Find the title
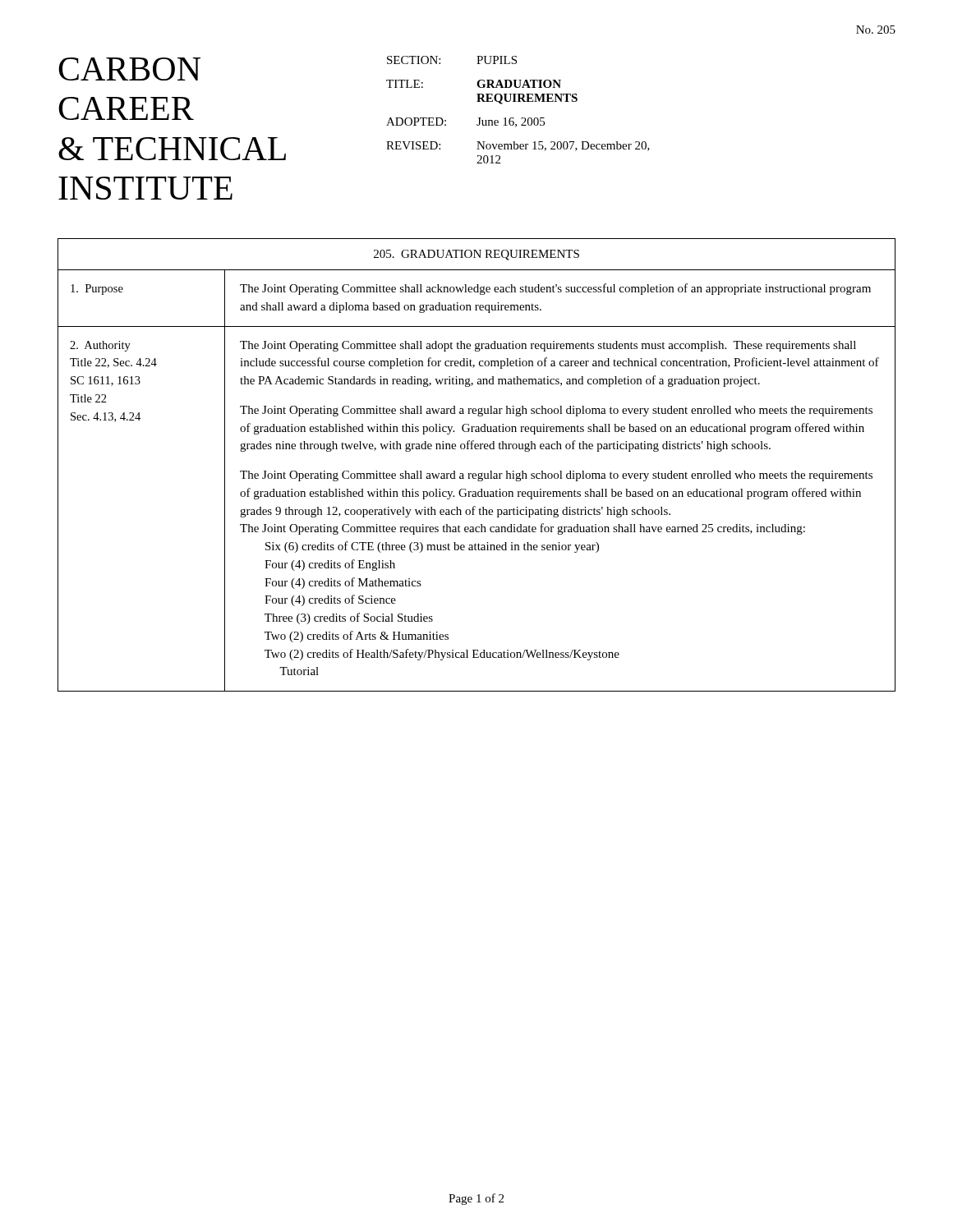 (x=173, y=128)
